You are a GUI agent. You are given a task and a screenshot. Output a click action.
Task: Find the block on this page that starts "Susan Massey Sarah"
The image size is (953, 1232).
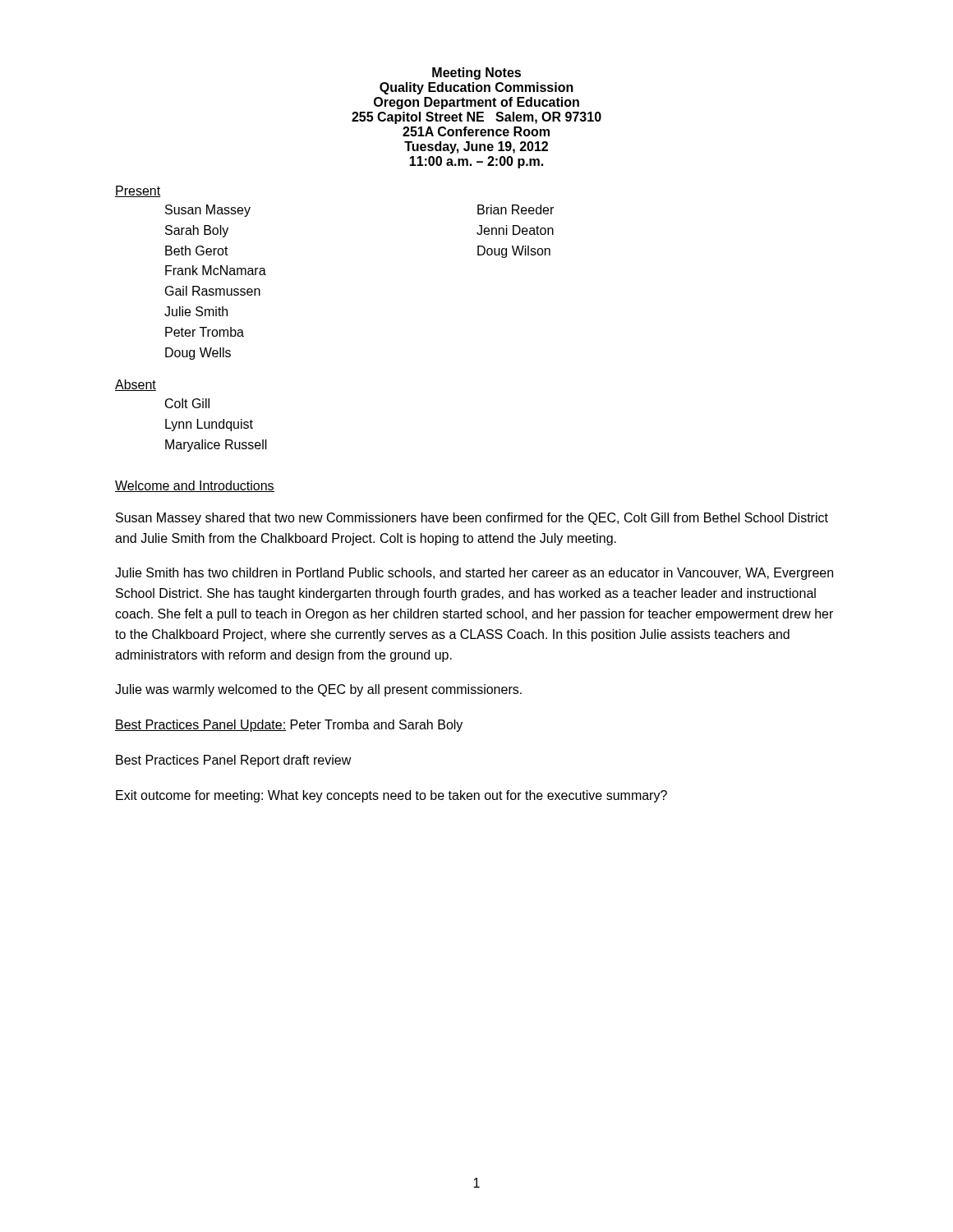pyautogui.click(x=210, y=211)
